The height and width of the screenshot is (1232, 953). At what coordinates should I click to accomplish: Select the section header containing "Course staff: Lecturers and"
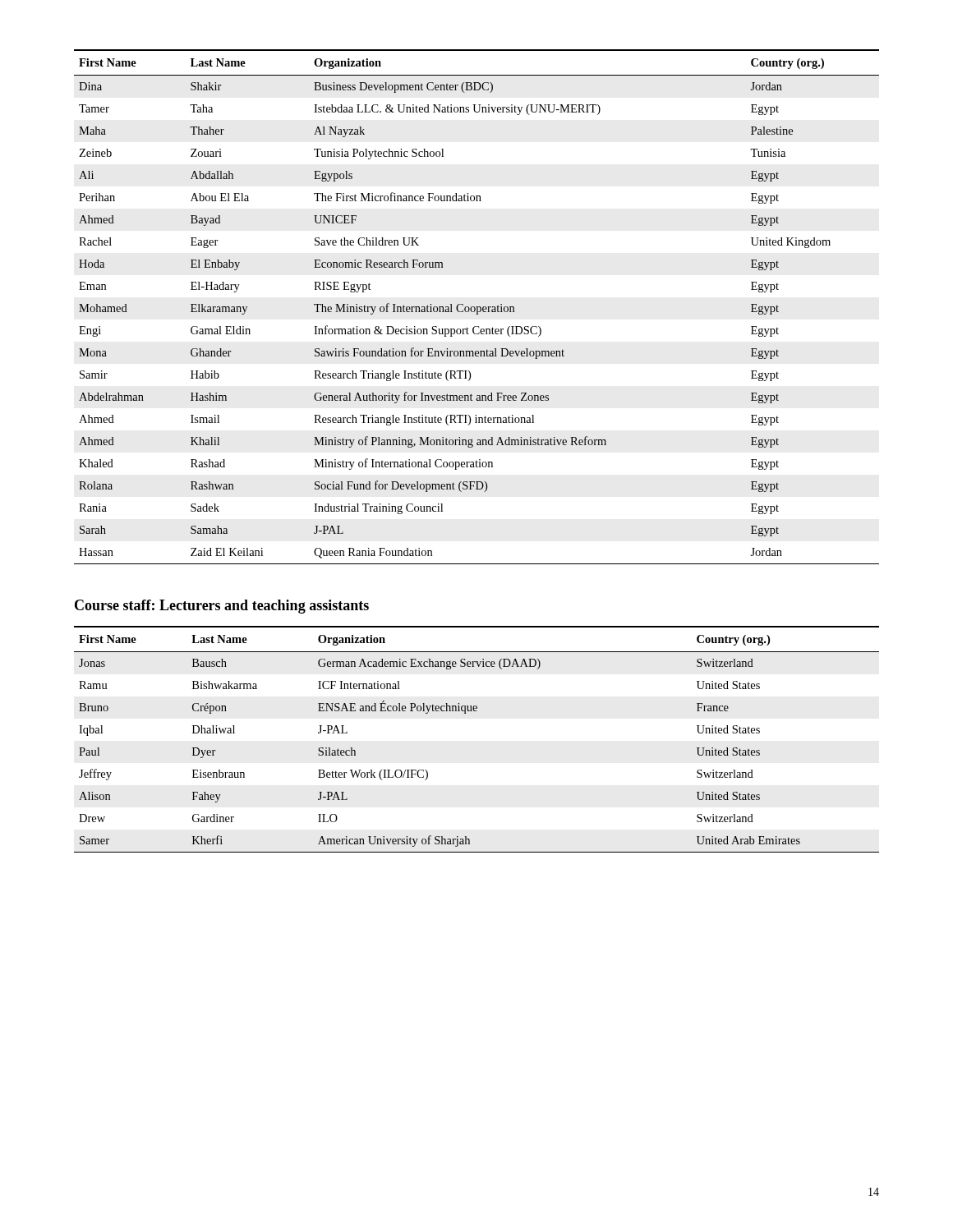click(221, 605)
